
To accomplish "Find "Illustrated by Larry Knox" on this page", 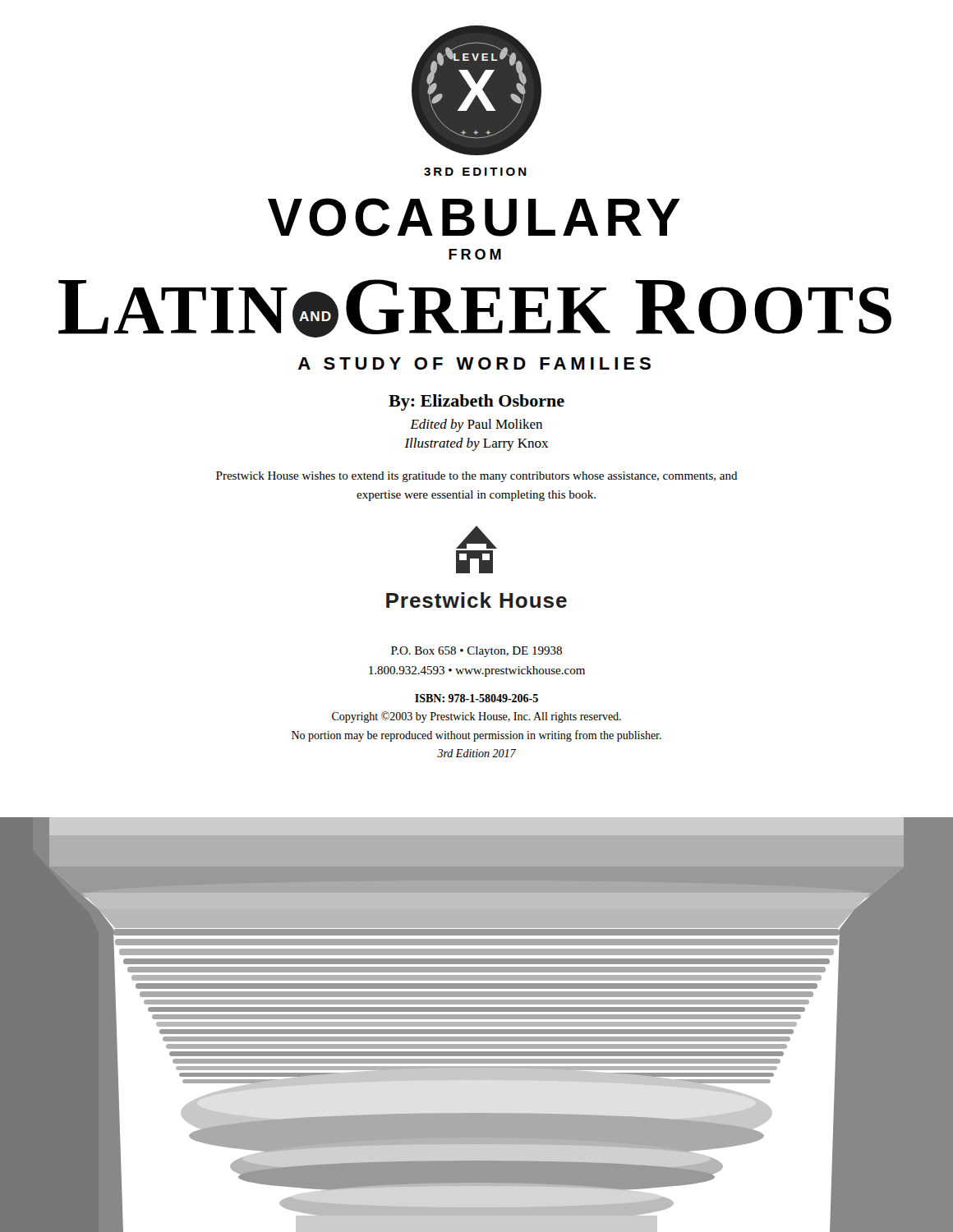I will (476, 443).
